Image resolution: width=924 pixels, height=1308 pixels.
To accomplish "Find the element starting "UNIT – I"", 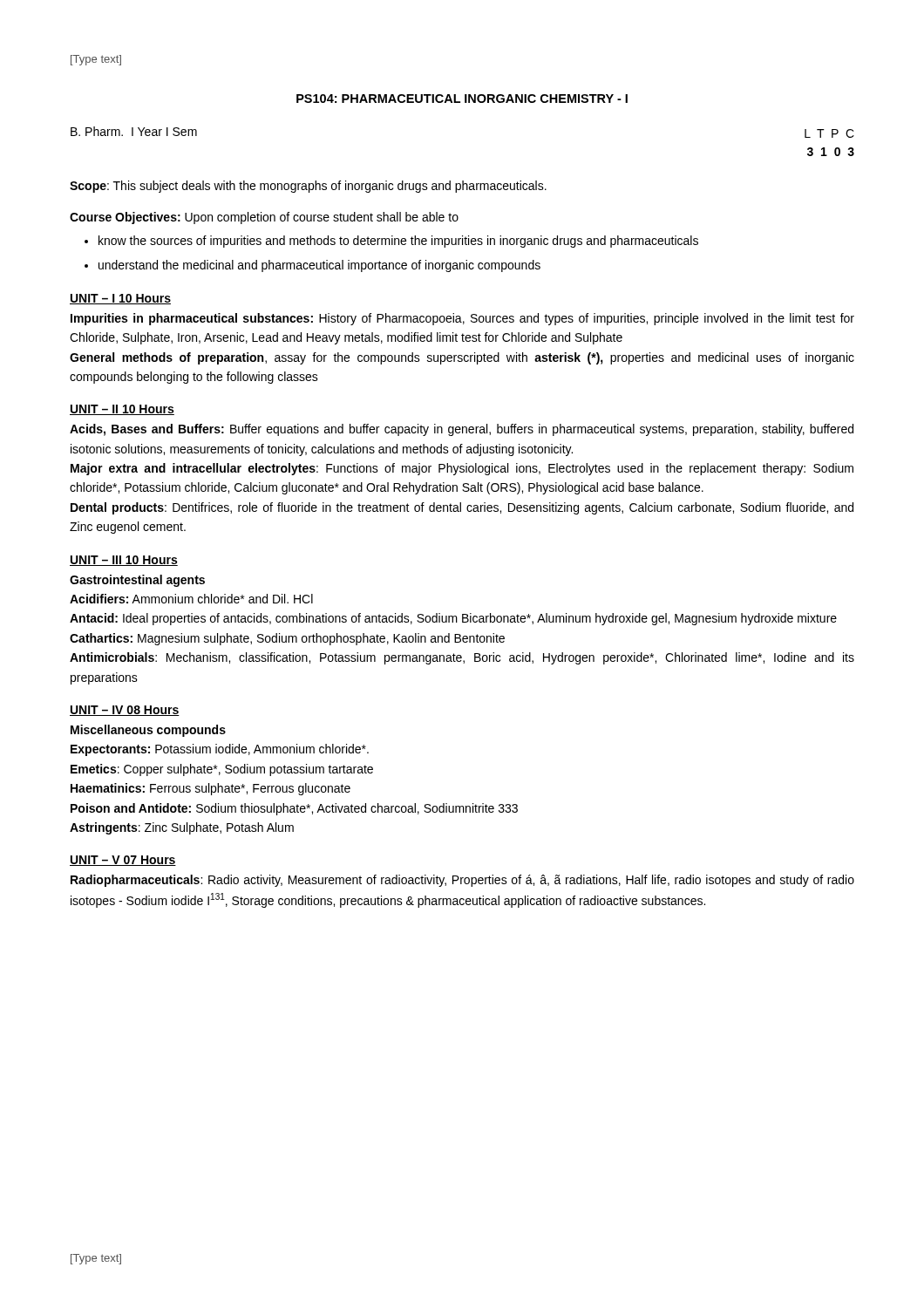I will click(120, 298).
